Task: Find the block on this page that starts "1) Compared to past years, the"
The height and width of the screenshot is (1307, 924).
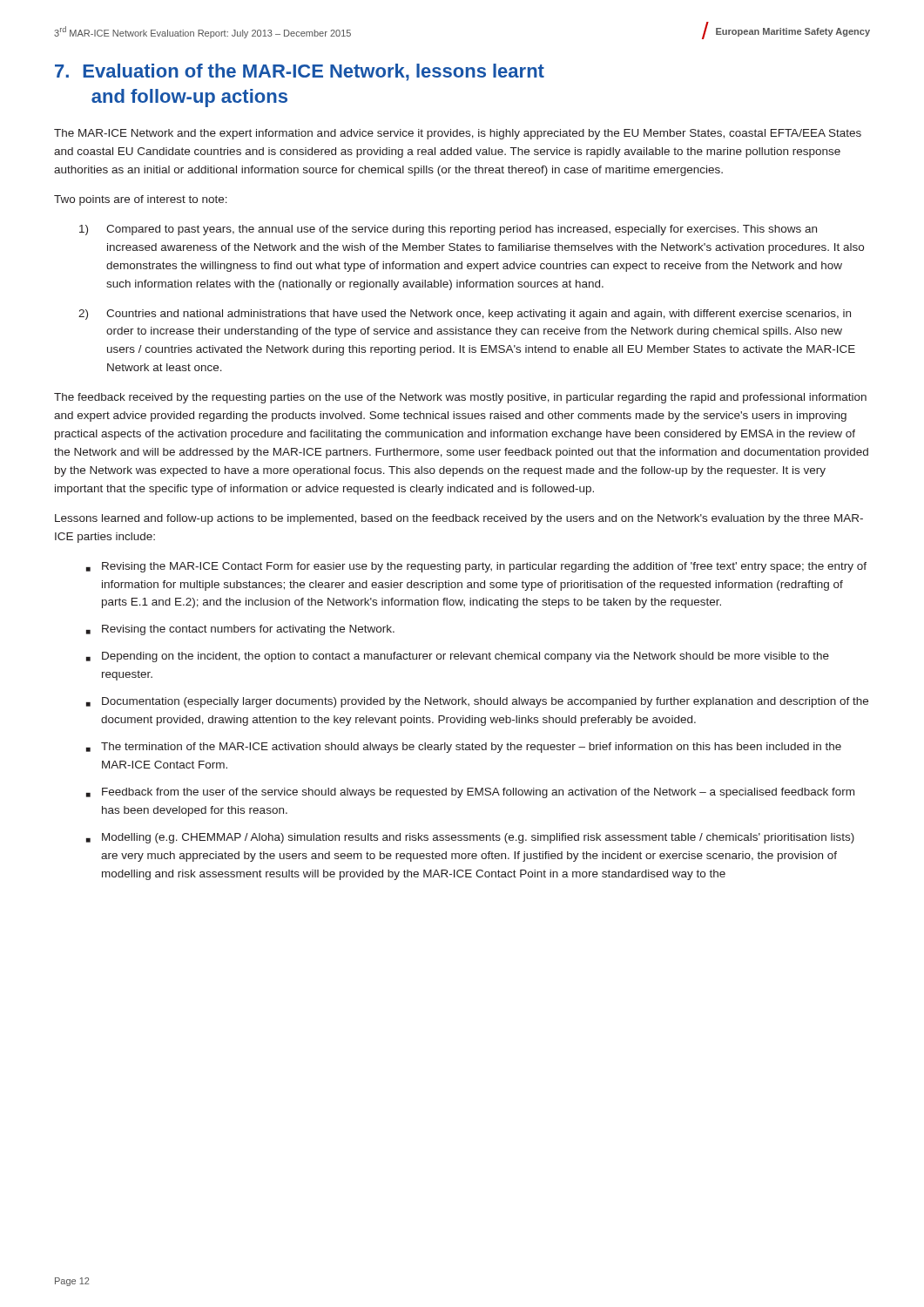Action: pyautogui.click(x=462, y=257)
